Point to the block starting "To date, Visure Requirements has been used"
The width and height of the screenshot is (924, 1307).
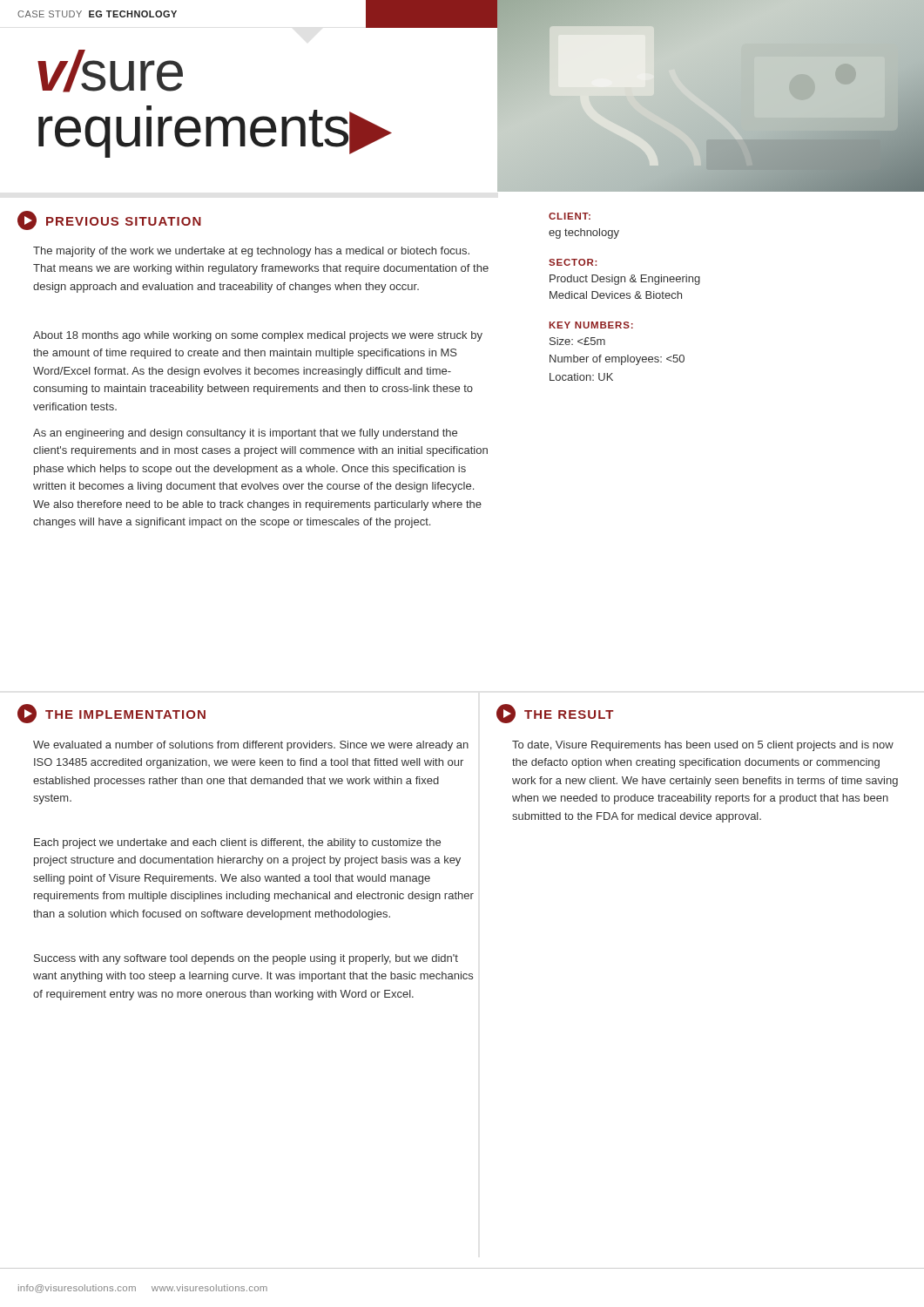point(706,781)
